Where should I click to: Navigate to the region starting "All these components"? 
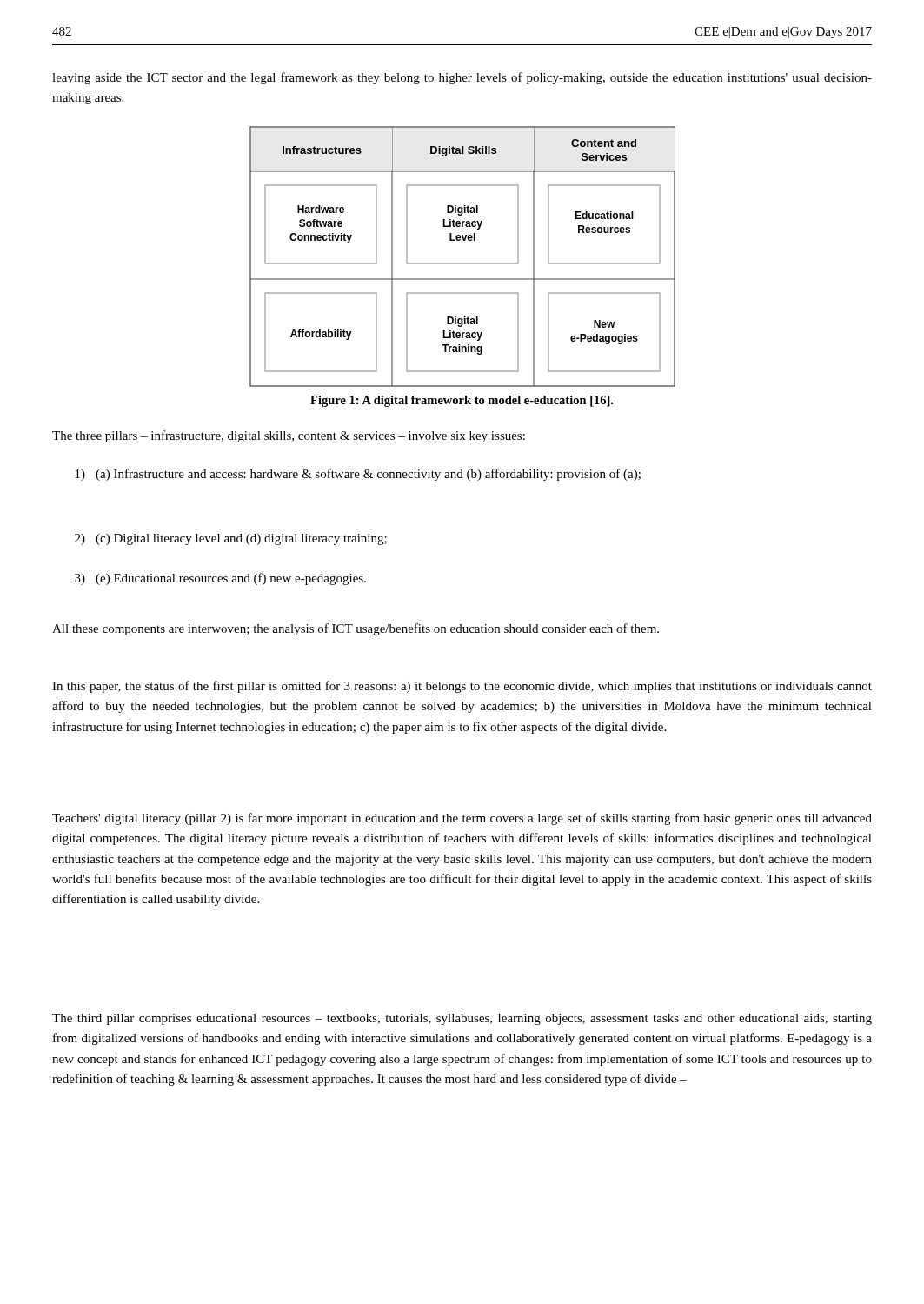(356, 629)
